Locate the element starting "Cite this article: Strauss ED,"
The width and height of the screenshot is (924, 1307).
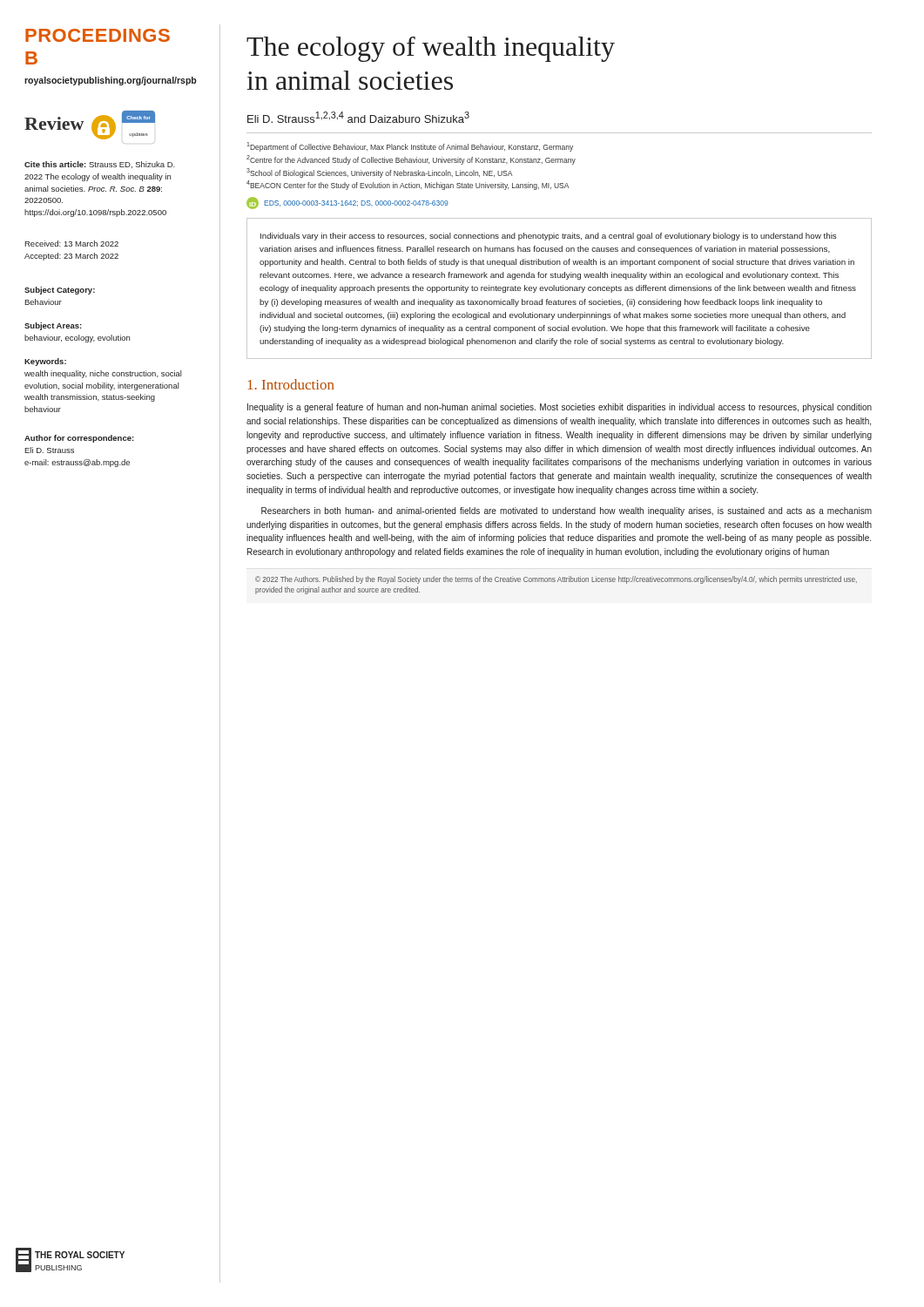click(105, 189)
